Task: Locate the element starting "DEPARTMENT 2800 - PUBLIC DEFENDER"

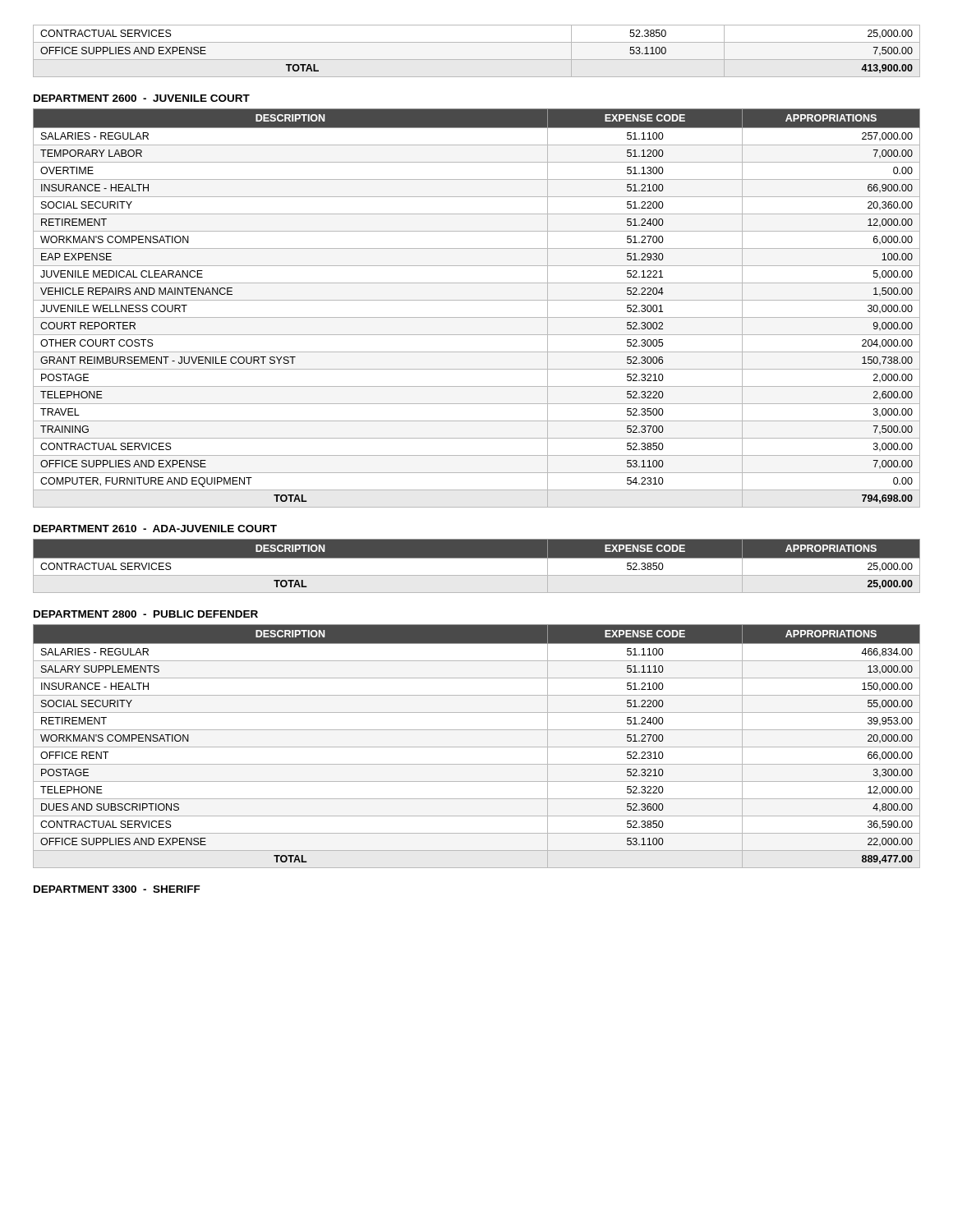Action: coord(146,614)
